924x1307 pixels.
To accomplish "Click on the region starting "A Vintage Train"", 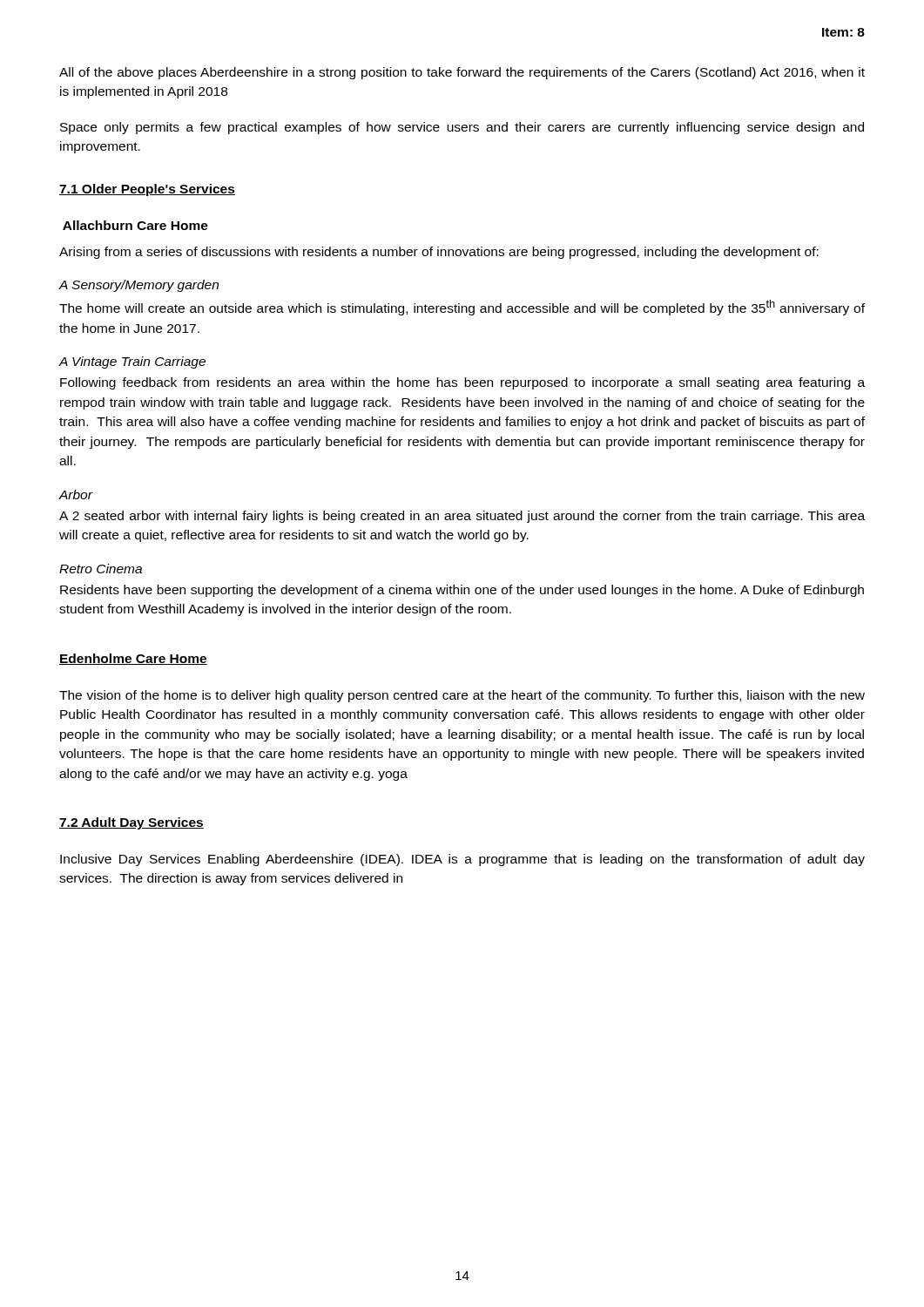I will [x=133, y=362].
